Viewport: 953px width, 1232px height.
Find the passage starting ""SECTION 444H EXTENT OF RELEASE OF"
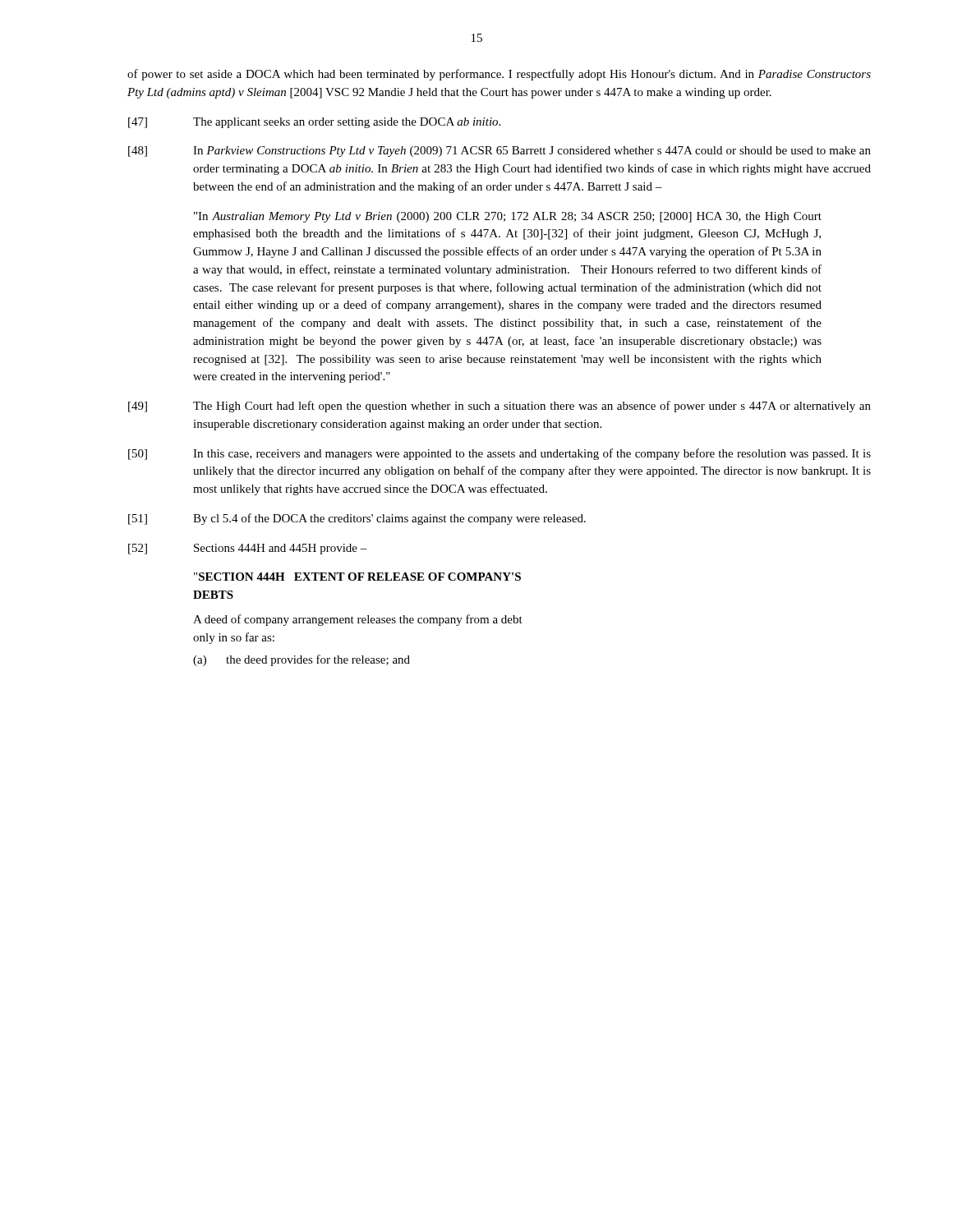click(x=357, y=586)
